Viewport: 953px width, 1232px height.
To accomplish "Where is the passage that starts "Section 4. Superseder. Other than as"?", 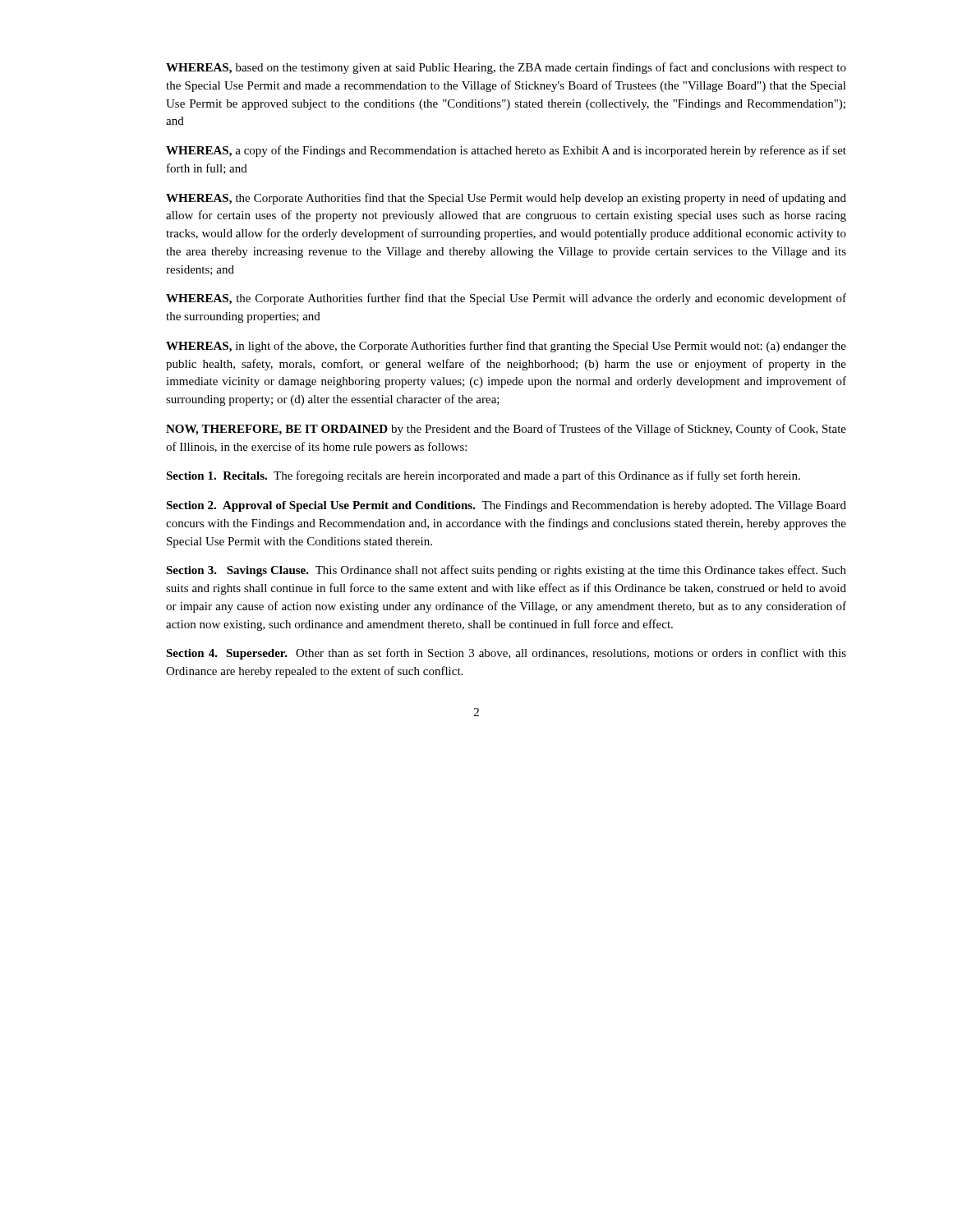I will [x=476, y=663].
